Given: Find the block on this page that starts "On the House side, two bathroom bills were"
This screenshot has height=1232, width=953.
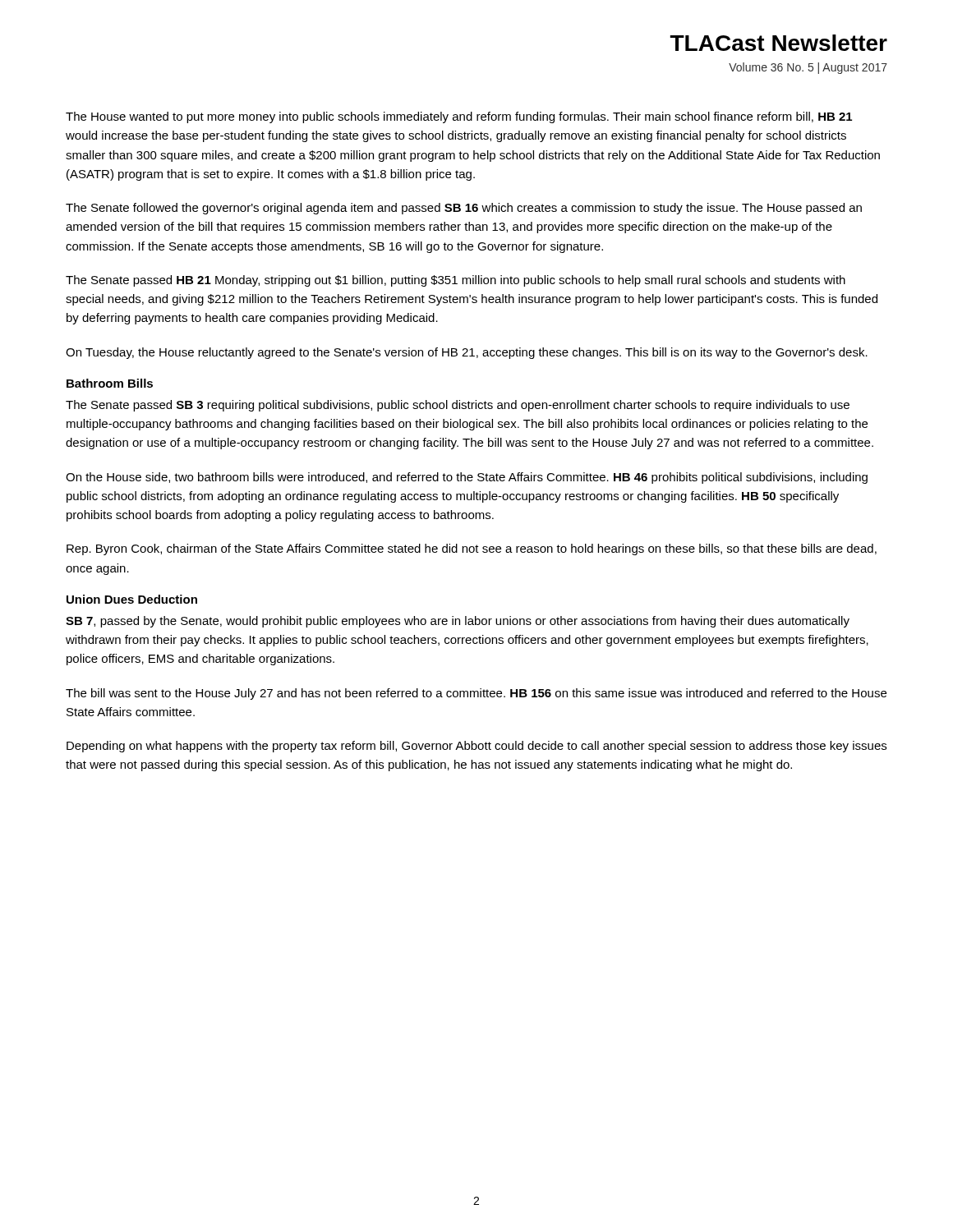Looking at the screenshot, I should coord(467,495).
